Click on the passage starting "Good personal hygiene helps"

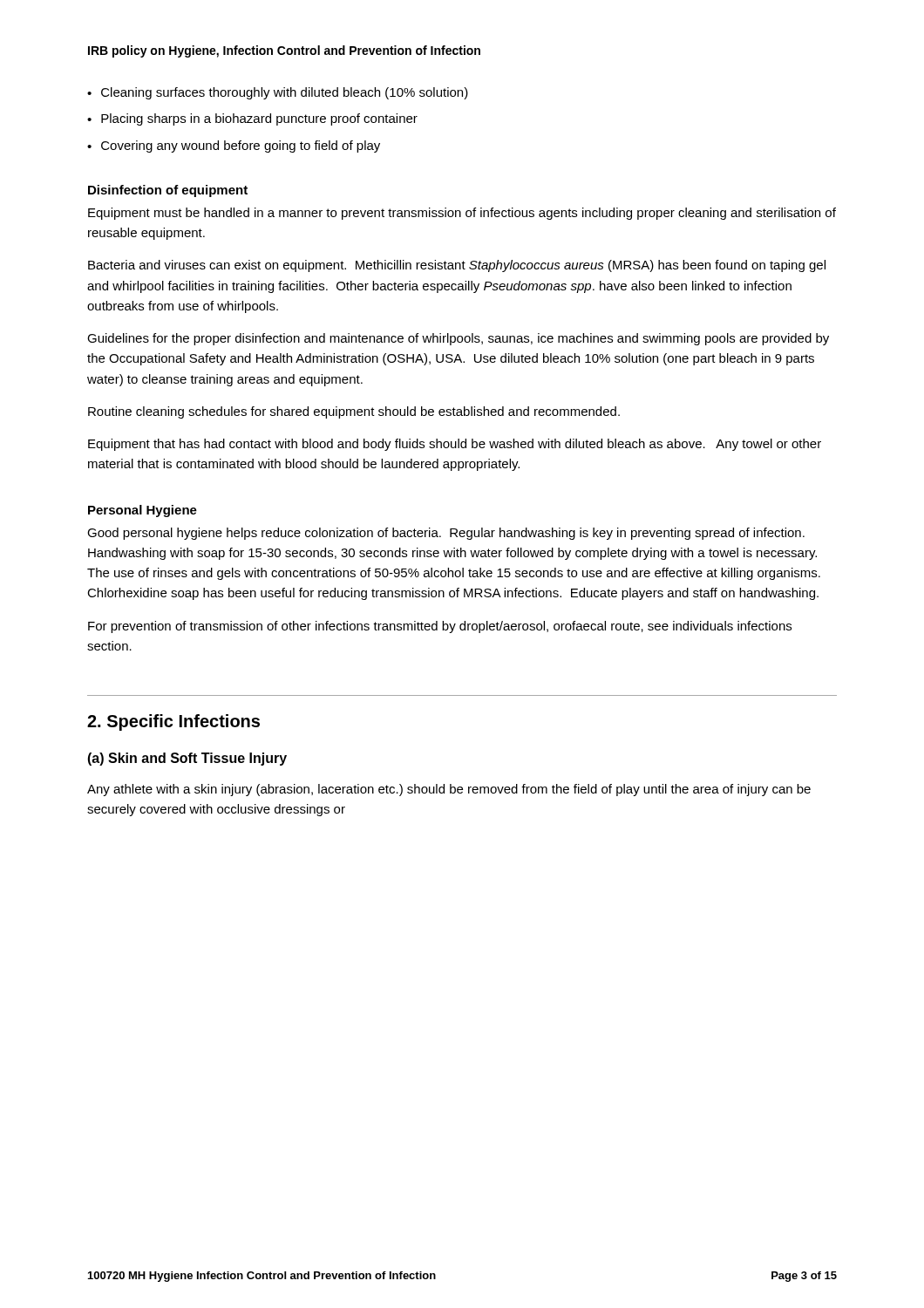tap(456, 562)
